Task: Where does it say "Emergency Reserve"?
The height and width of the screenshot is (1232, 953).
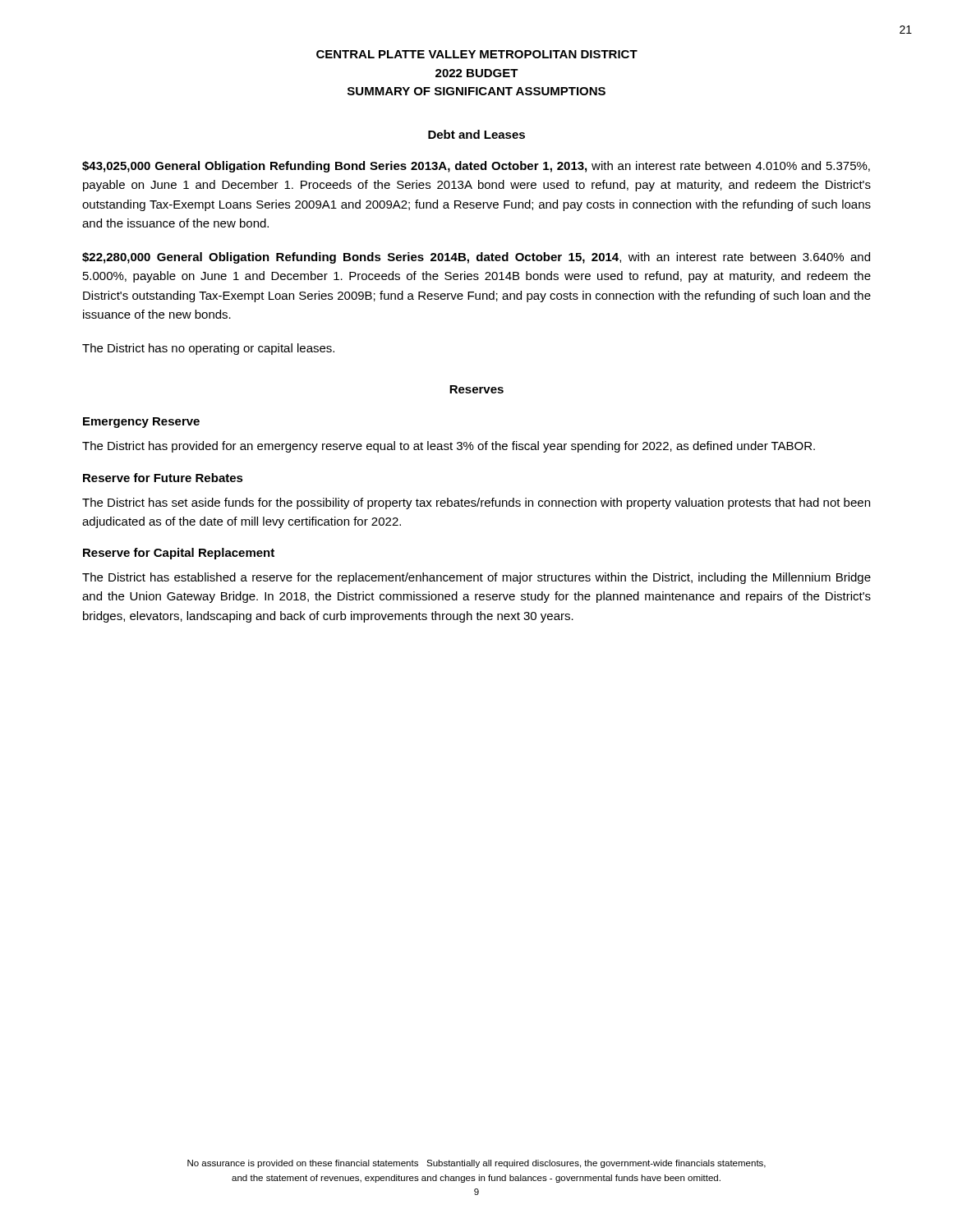Action: [x=141, y=421]
